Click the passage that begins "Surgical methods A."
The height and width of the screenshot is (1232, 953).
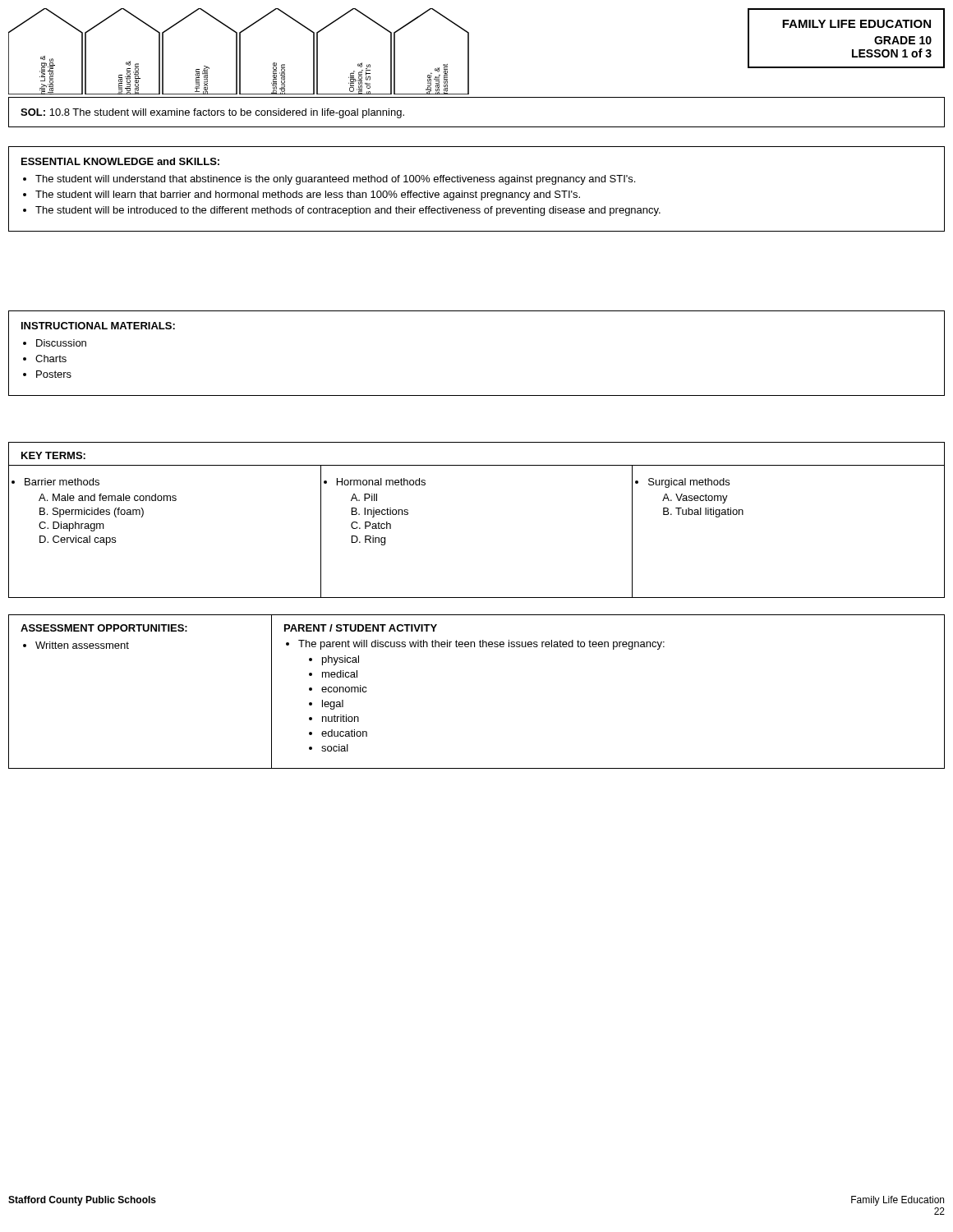coord(689,483)
